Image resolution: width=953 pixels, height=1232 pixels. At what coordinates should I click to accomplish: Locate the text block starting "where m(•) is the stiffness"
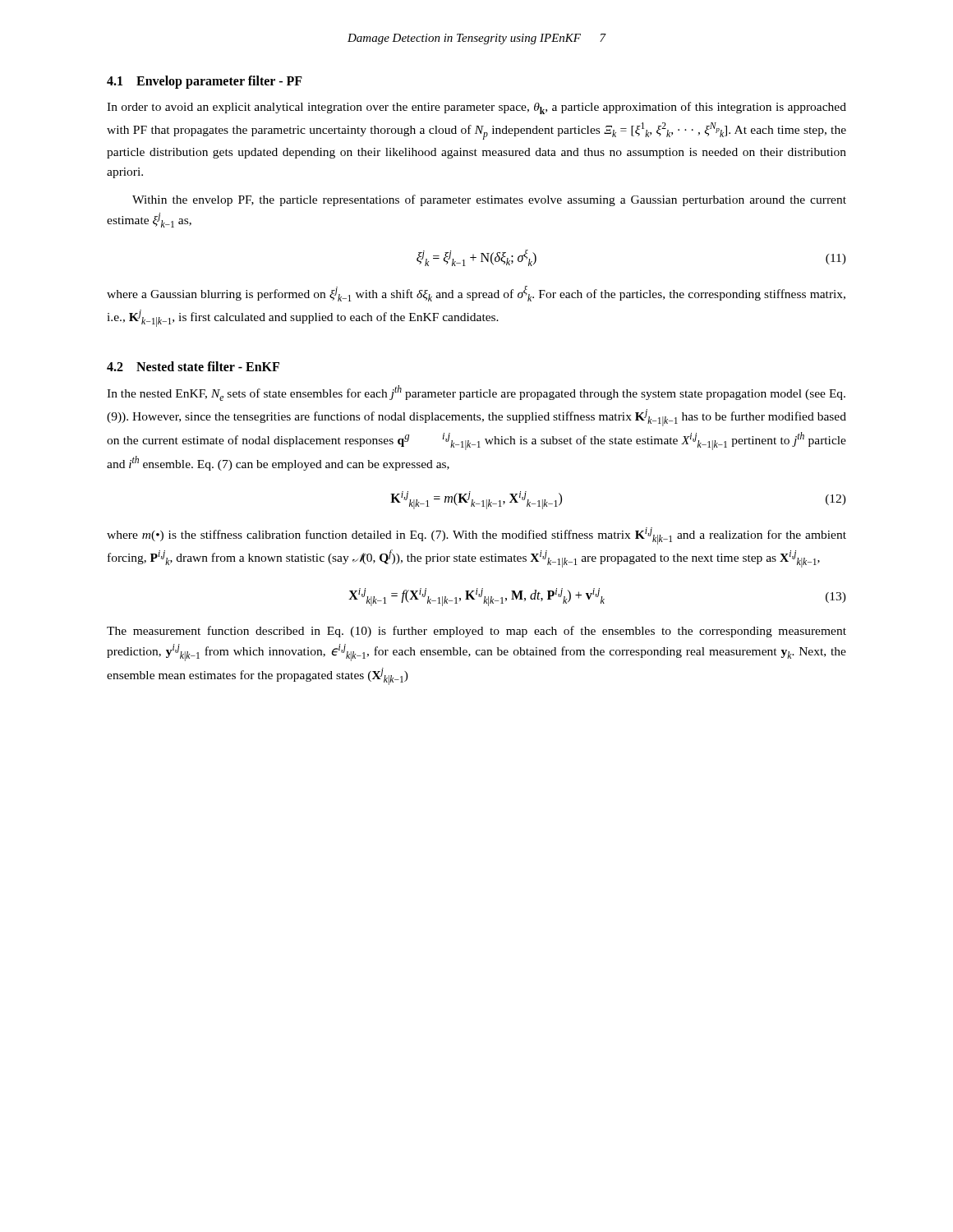coord(476,547)
